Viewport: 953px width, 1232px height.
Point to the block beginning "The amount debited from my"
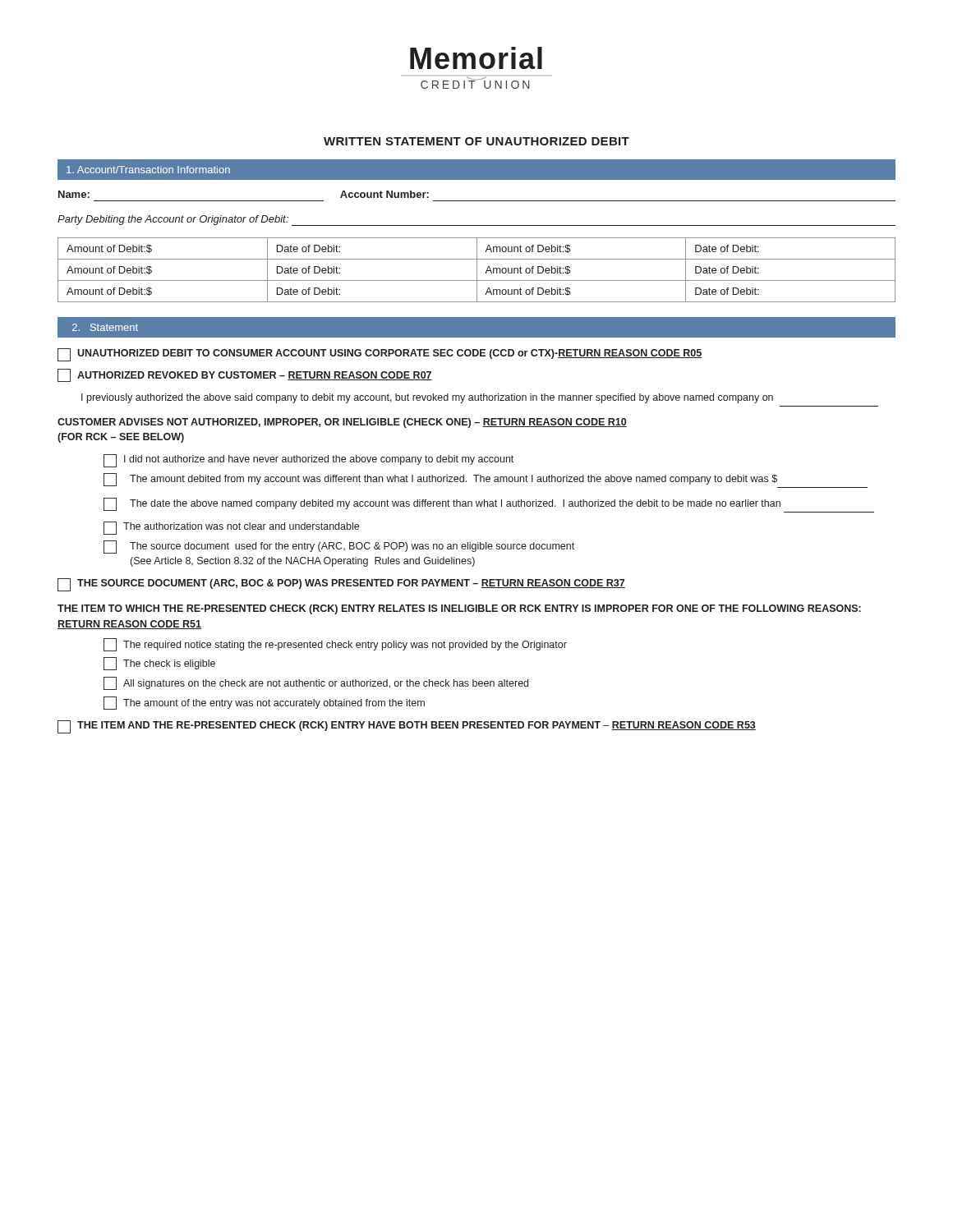click(486, 480)
